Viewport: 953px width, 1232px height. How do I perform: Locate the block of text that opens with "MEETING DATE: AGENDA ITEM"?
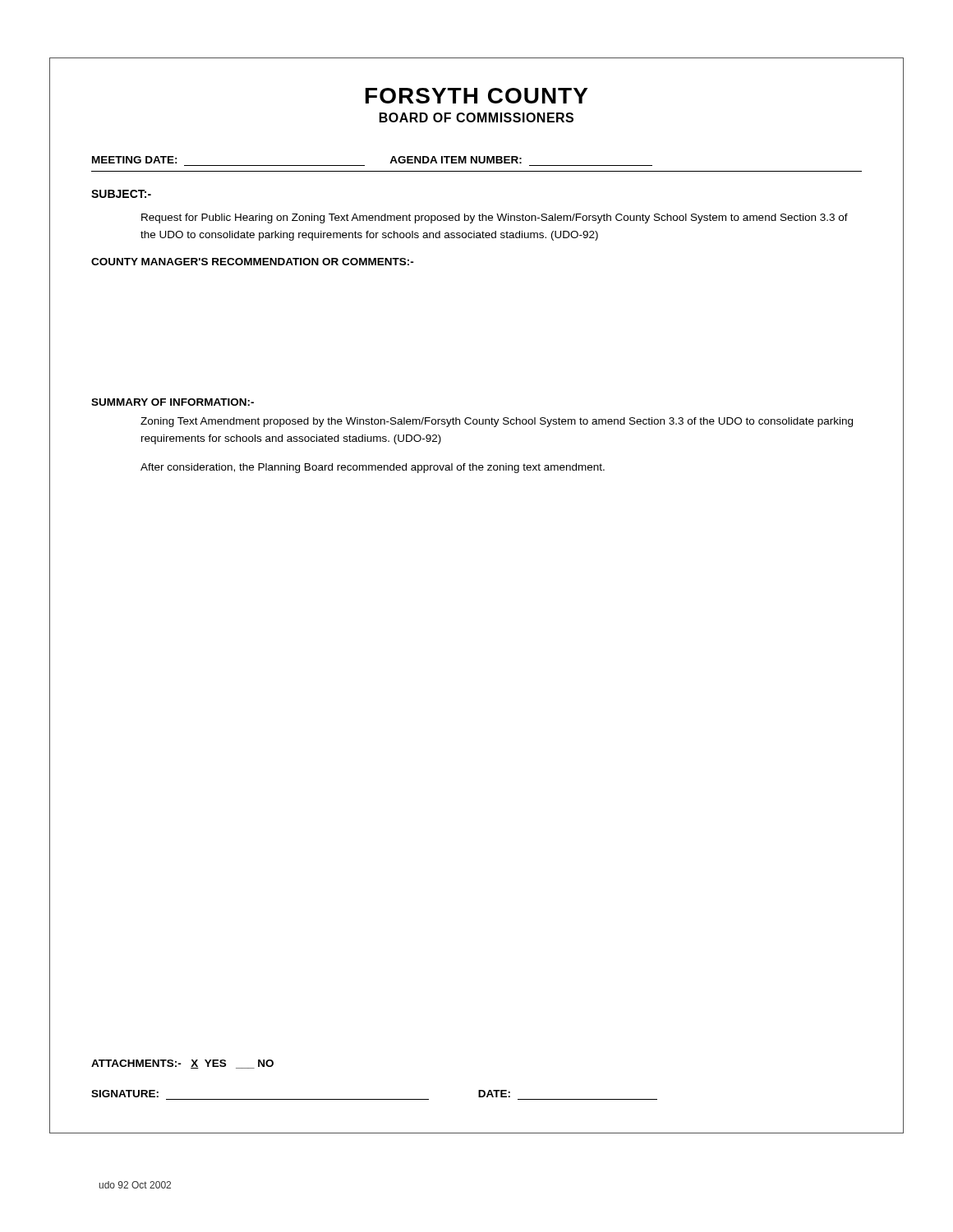(x=372, y=158)
